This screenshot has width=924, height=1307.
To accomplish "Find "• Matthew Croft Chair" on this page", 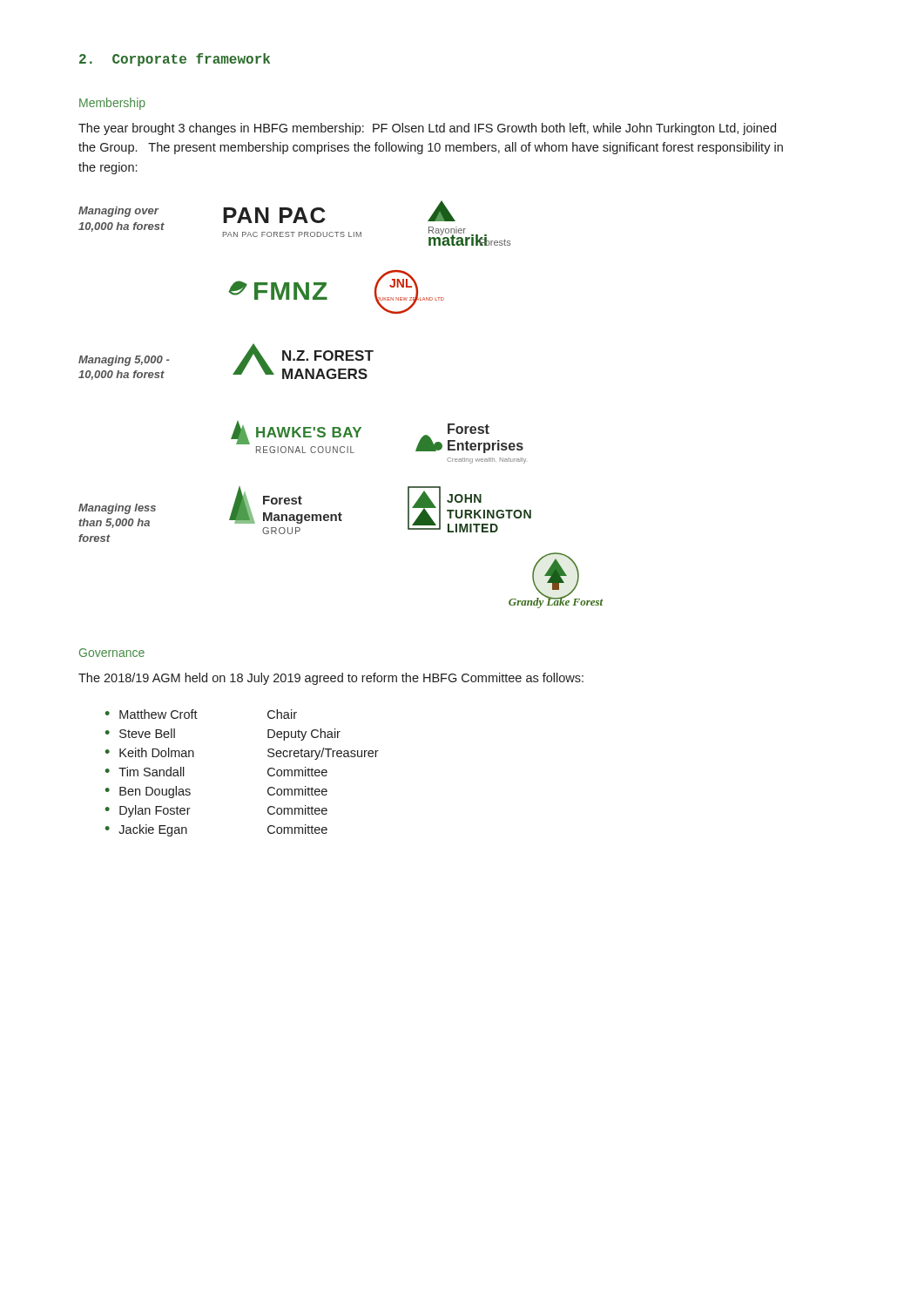I will [x=201, y=713].
